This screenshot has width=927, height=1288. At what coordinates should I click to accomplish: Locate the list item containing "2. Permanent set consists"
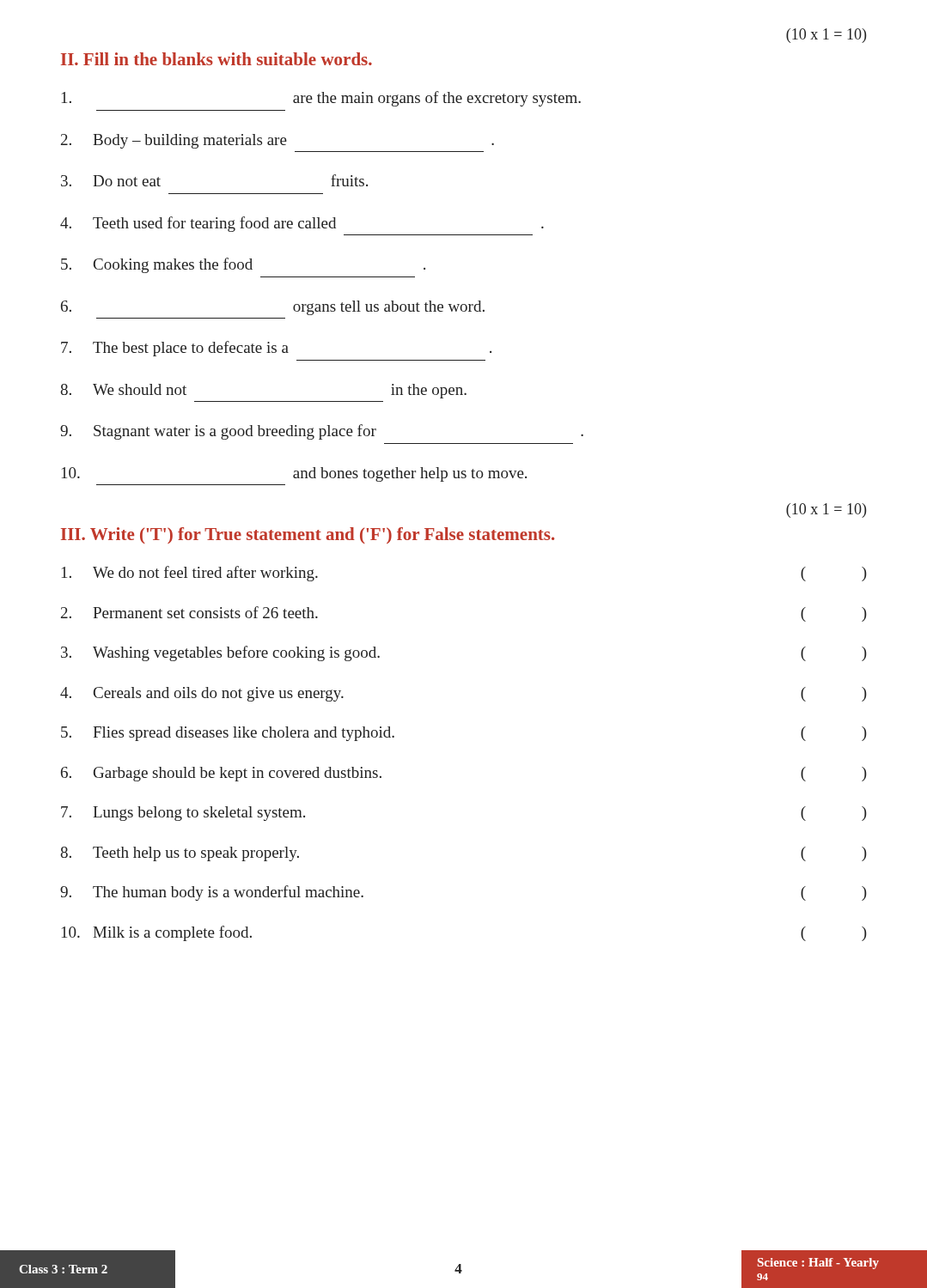(207, 614)
